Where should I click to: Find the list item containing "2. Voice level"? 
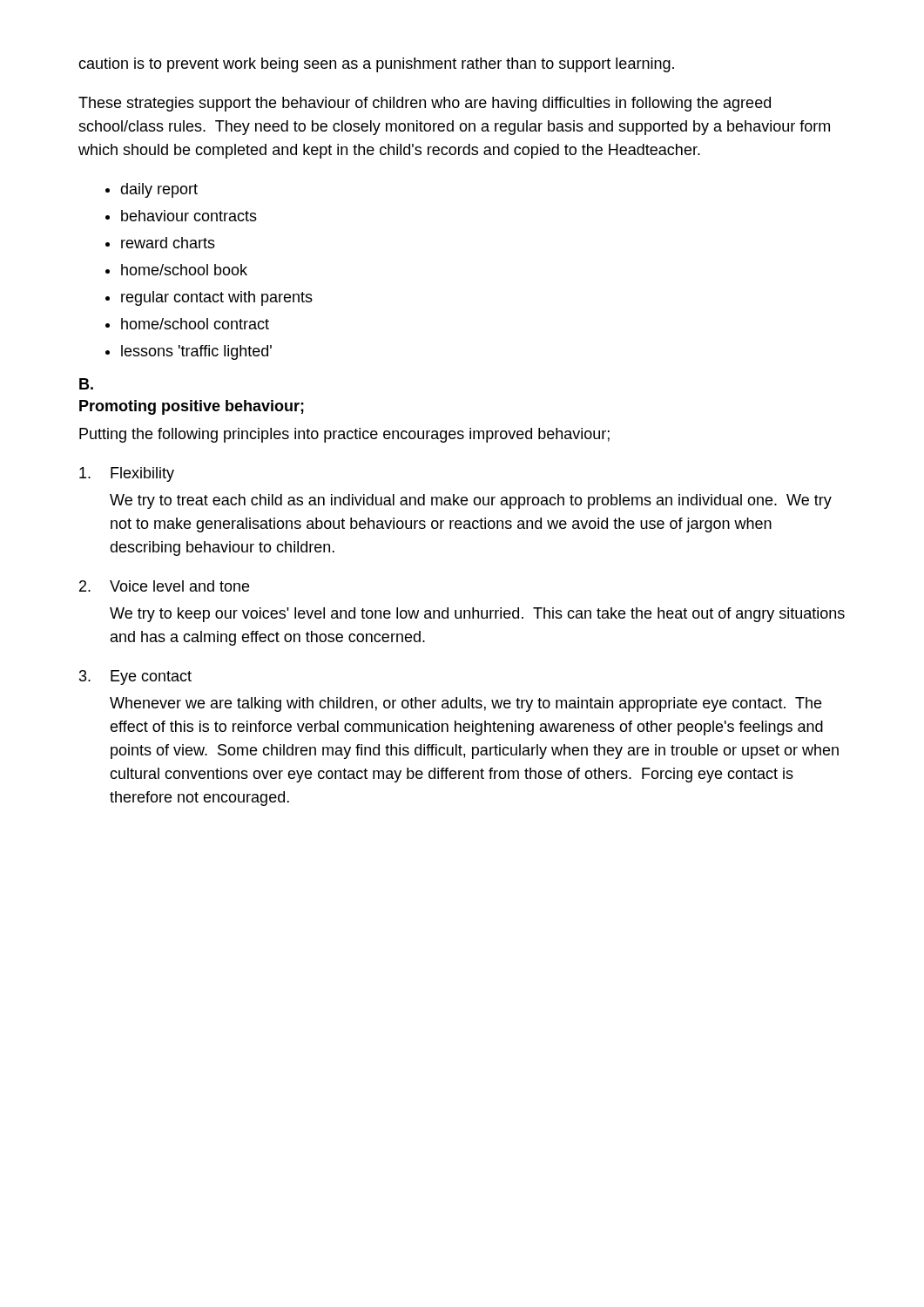[x=462, y=612]
